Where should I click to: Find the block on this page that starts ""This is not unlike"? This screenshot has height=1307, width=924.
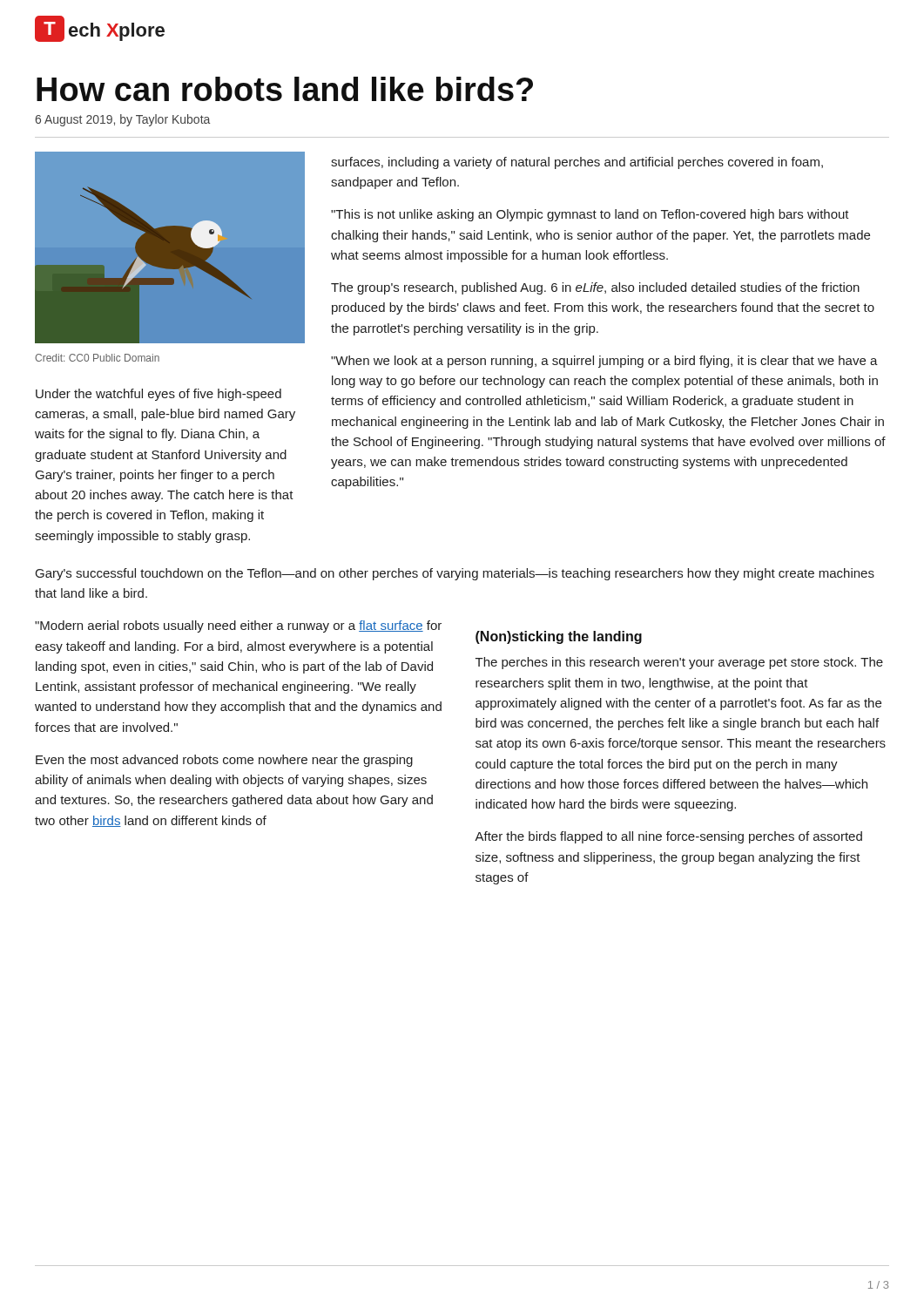[601, 234]
